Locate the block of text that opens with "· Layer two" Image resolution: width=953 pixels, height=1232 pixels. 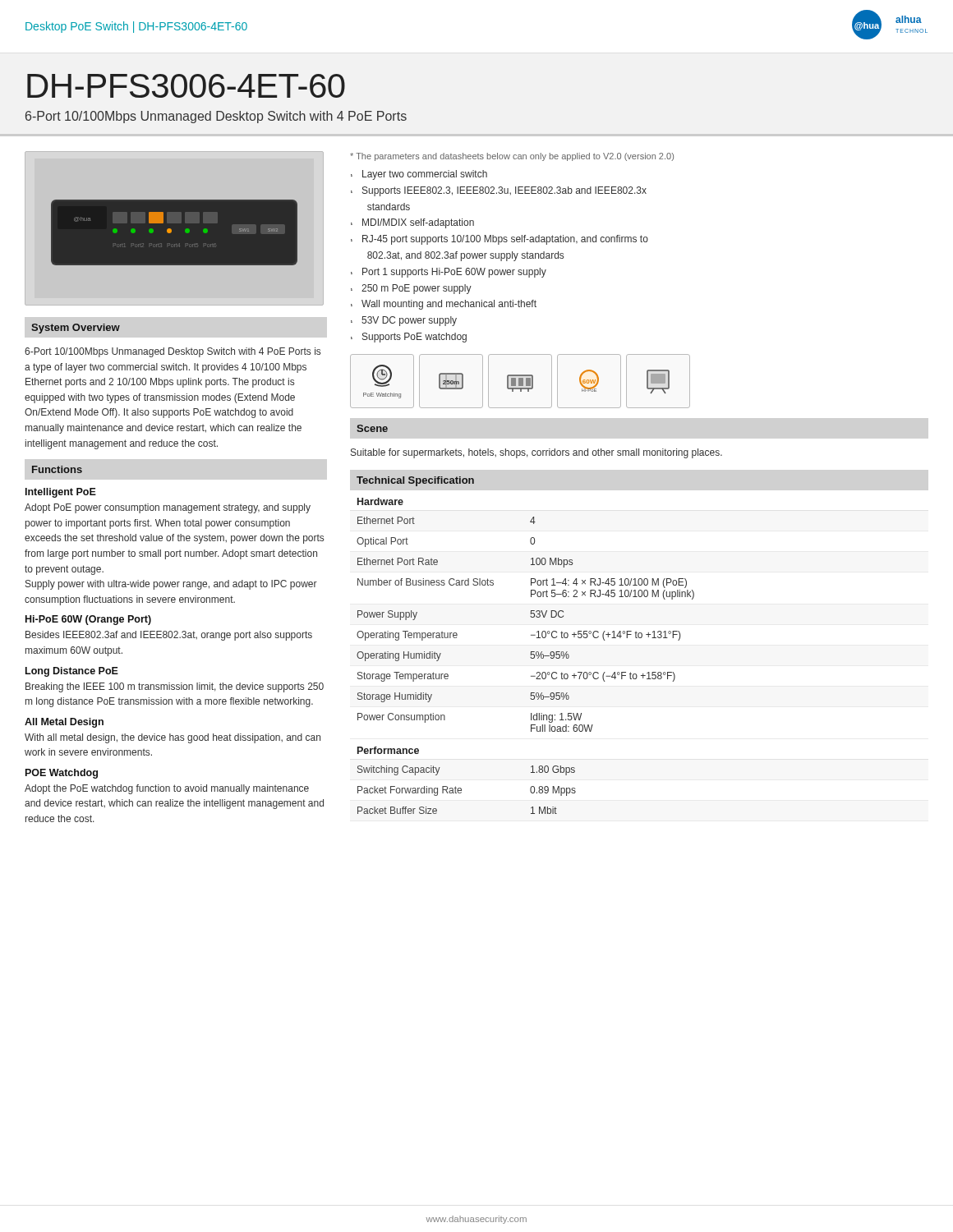click(419, 175)
